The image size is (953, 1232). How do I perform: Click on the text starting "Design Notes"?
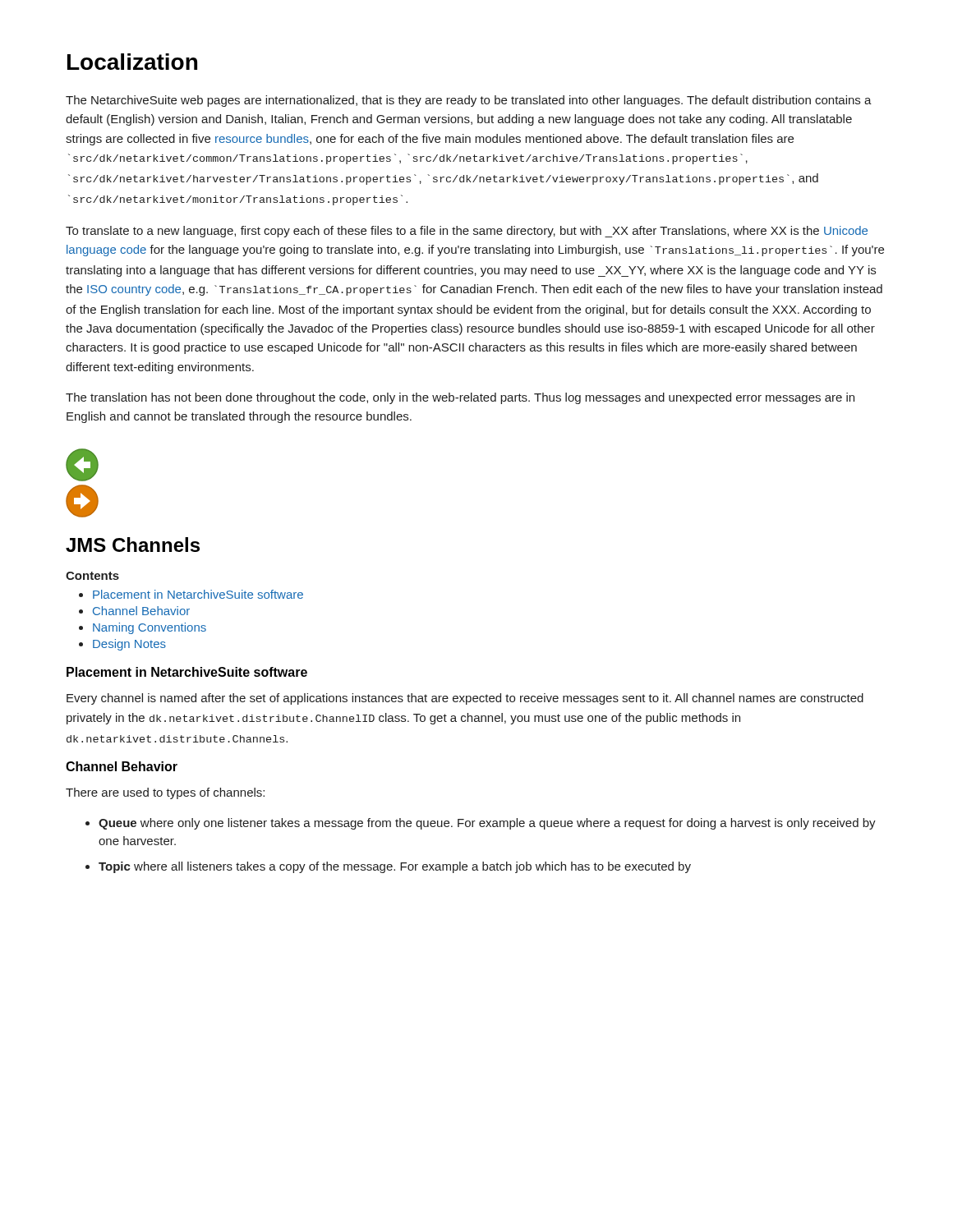[129, 644]
